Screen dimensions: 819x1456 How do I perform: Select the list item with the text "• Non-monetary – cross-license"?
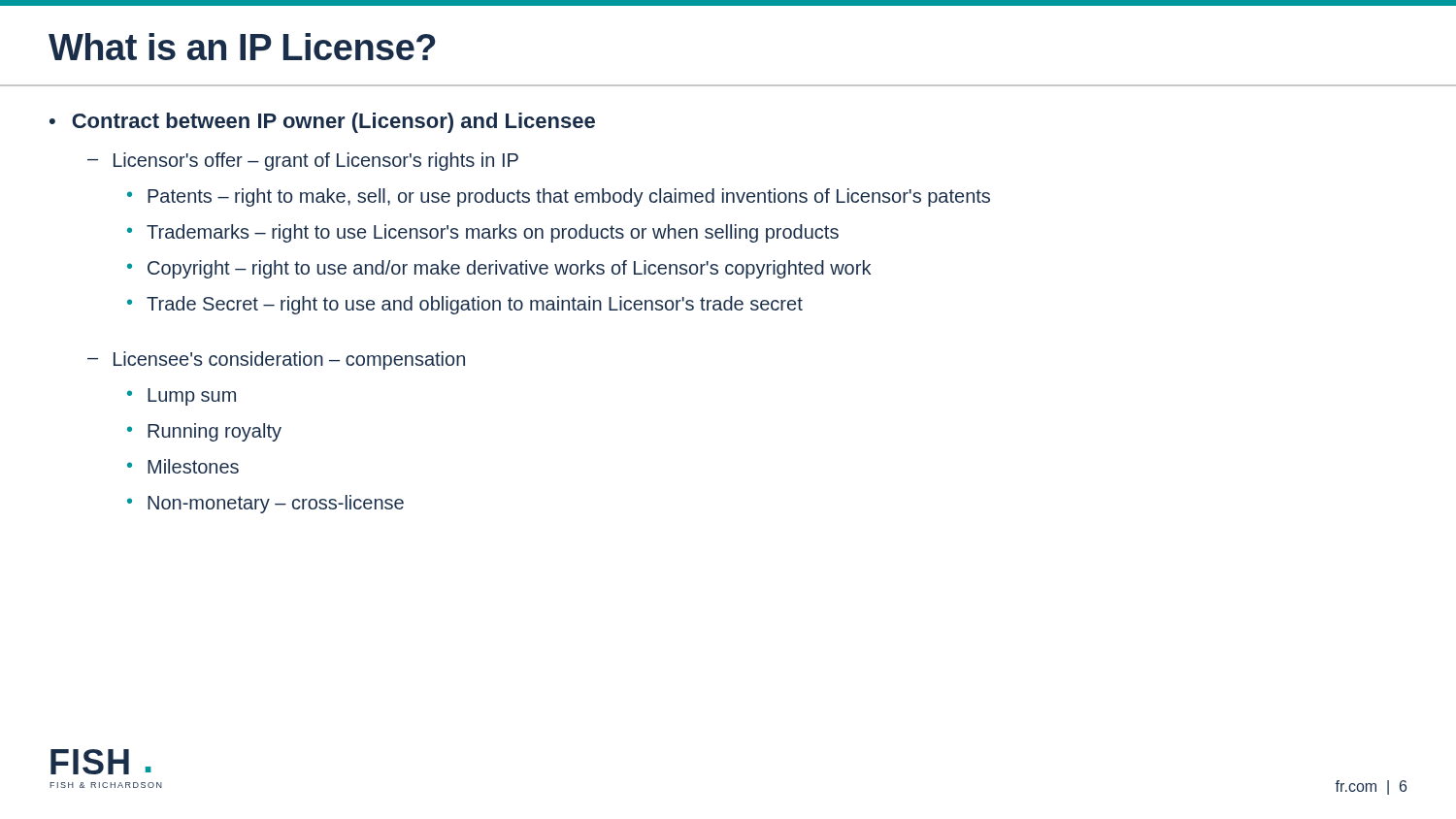pyautogui.click(x=265, y=503)
